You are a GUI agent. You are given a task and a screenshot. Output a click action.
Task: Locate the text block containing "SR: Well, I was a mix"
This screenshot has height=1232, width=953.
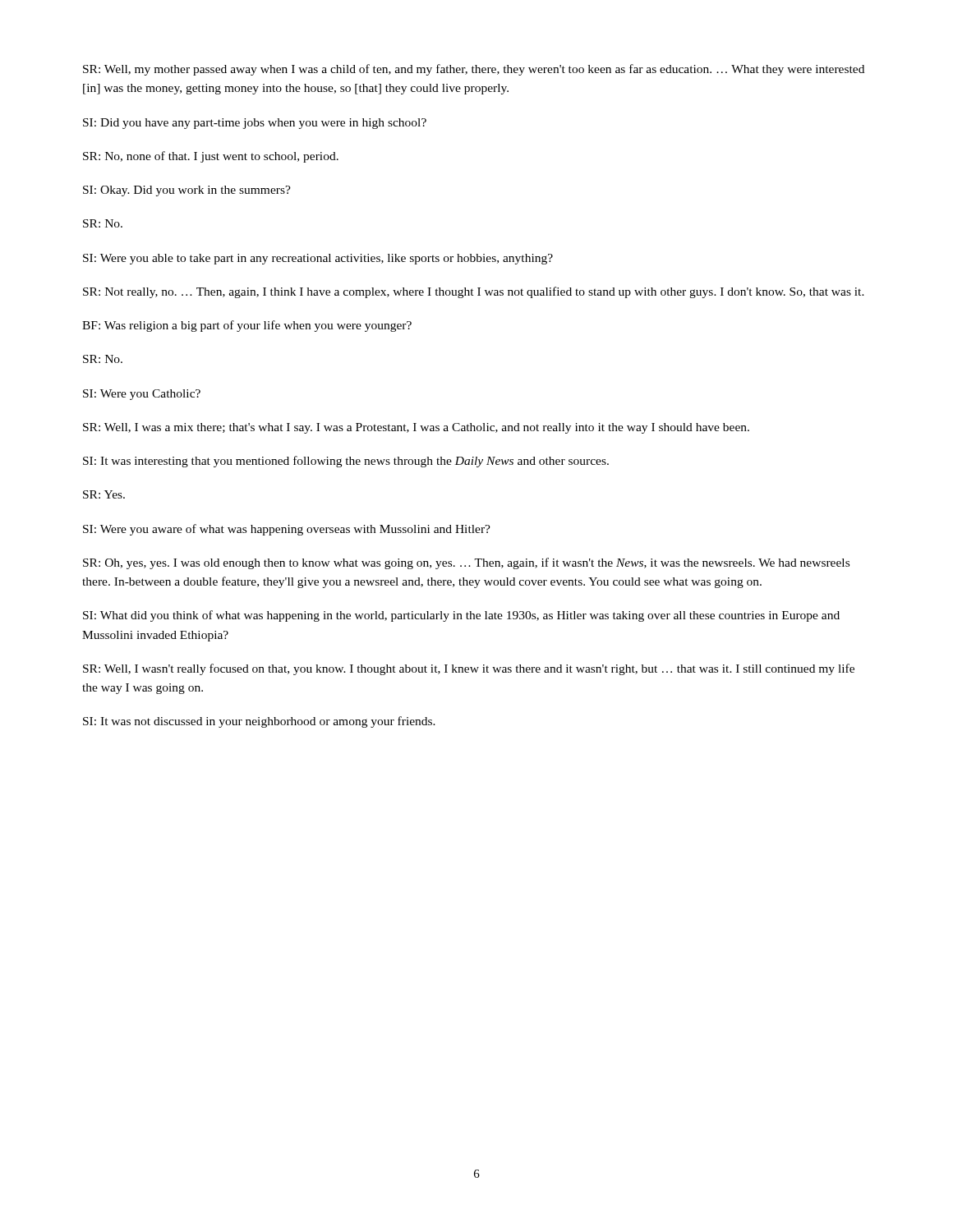(416, 426)
